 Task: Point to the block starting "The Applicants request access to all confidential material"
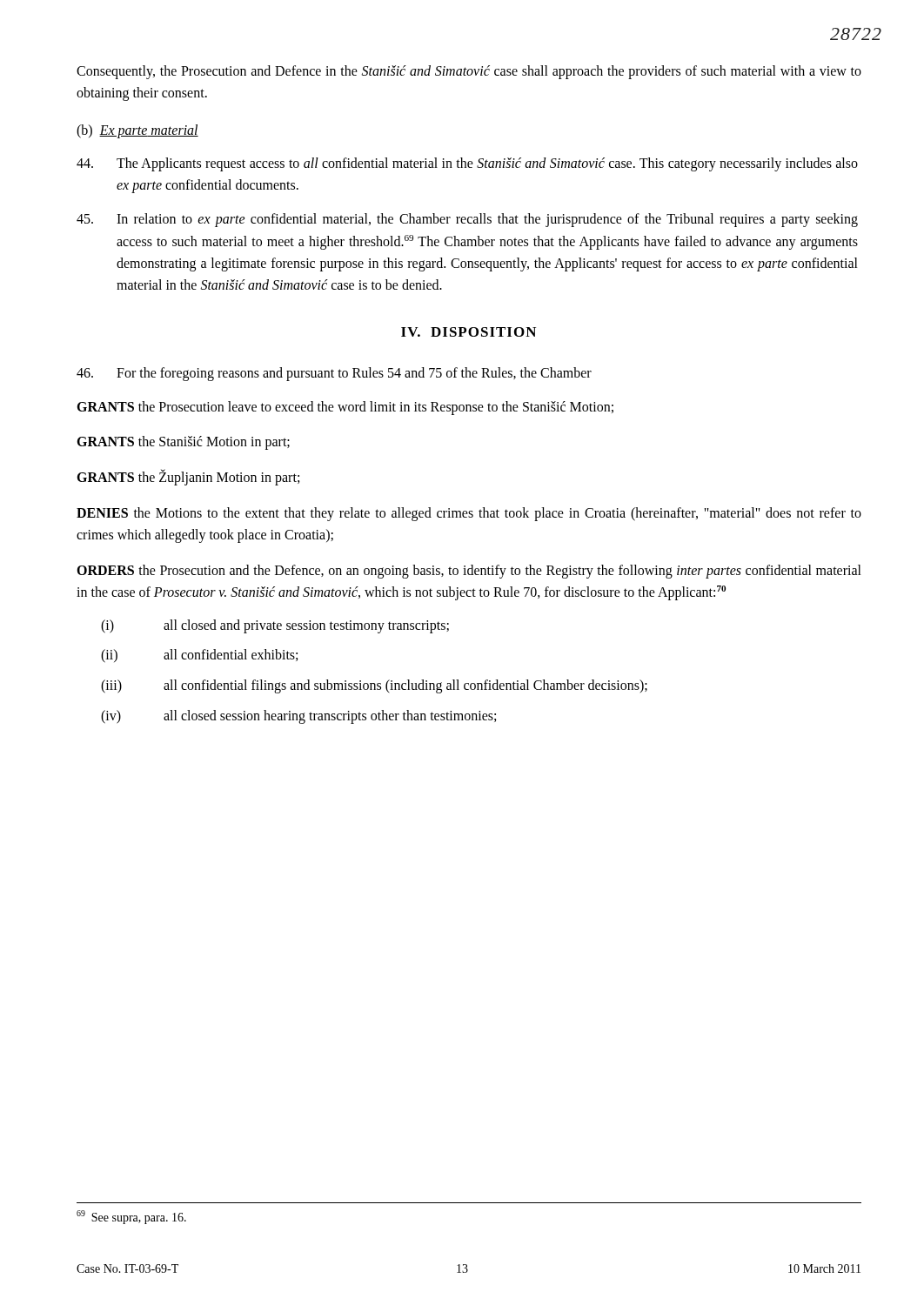tap(467, 175)
